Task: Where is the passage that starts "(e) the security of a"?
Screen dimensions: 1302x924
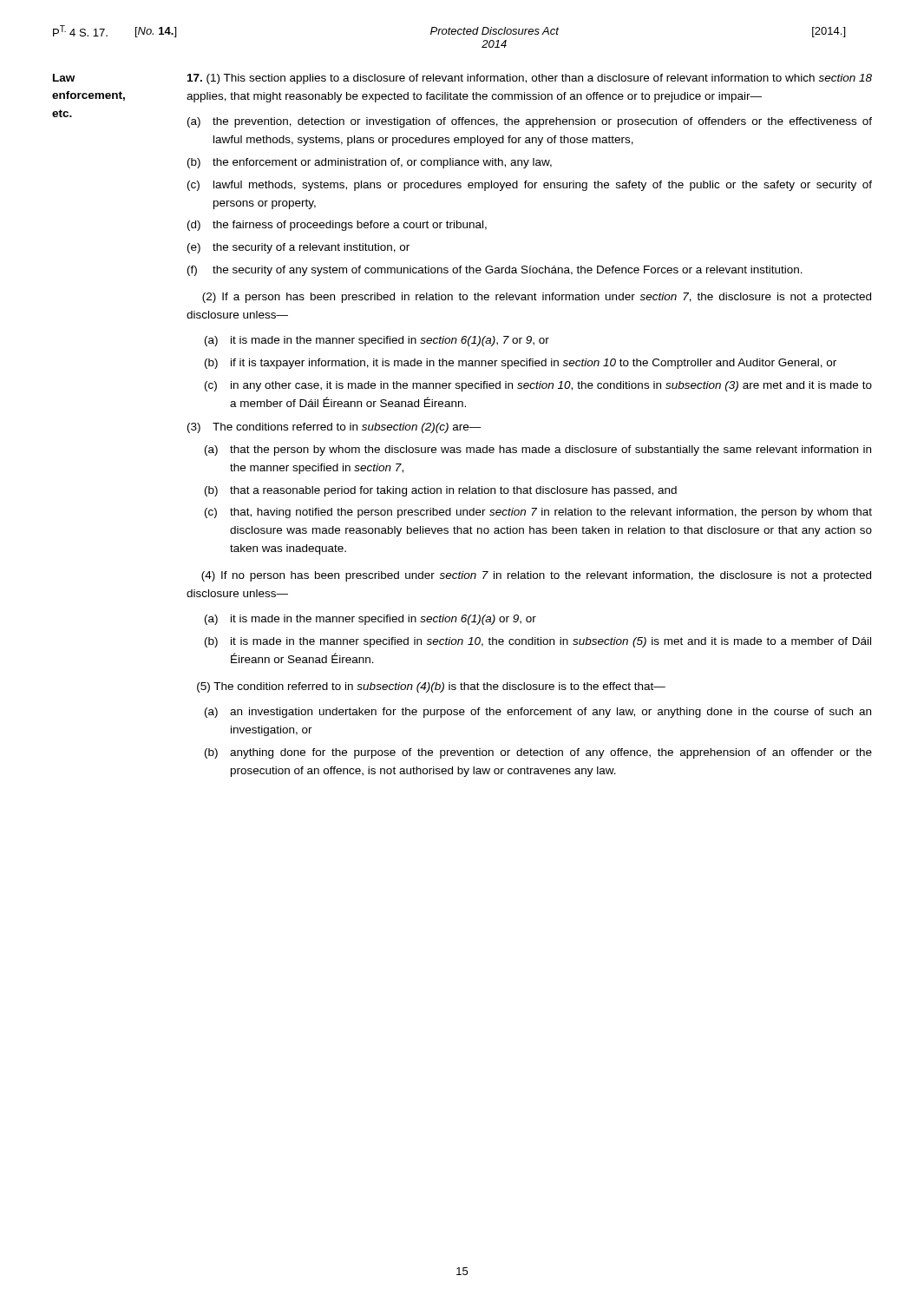Action: point(298,248)
